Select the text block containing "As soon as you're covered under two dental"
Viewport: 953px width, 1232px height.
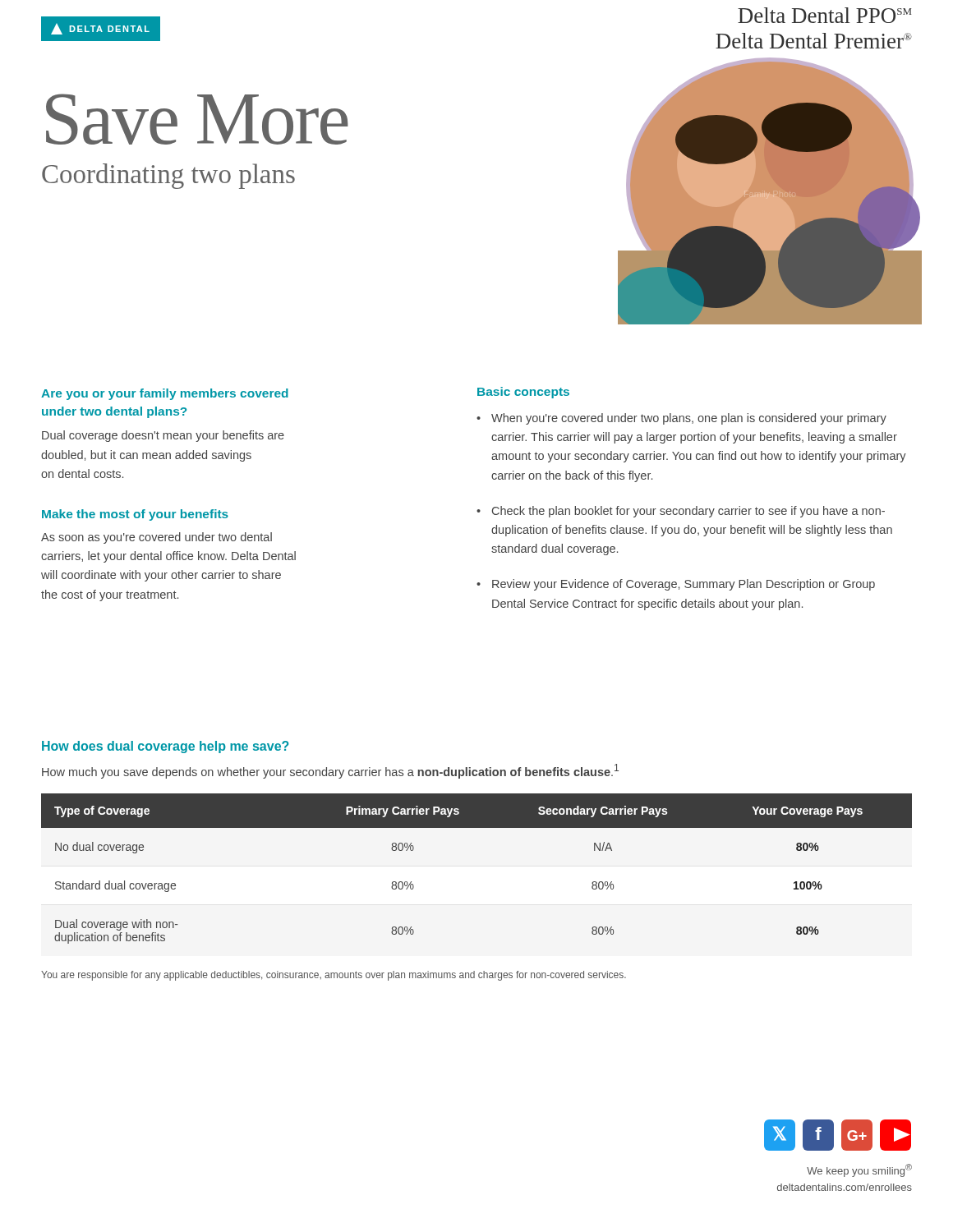(169, 566)
